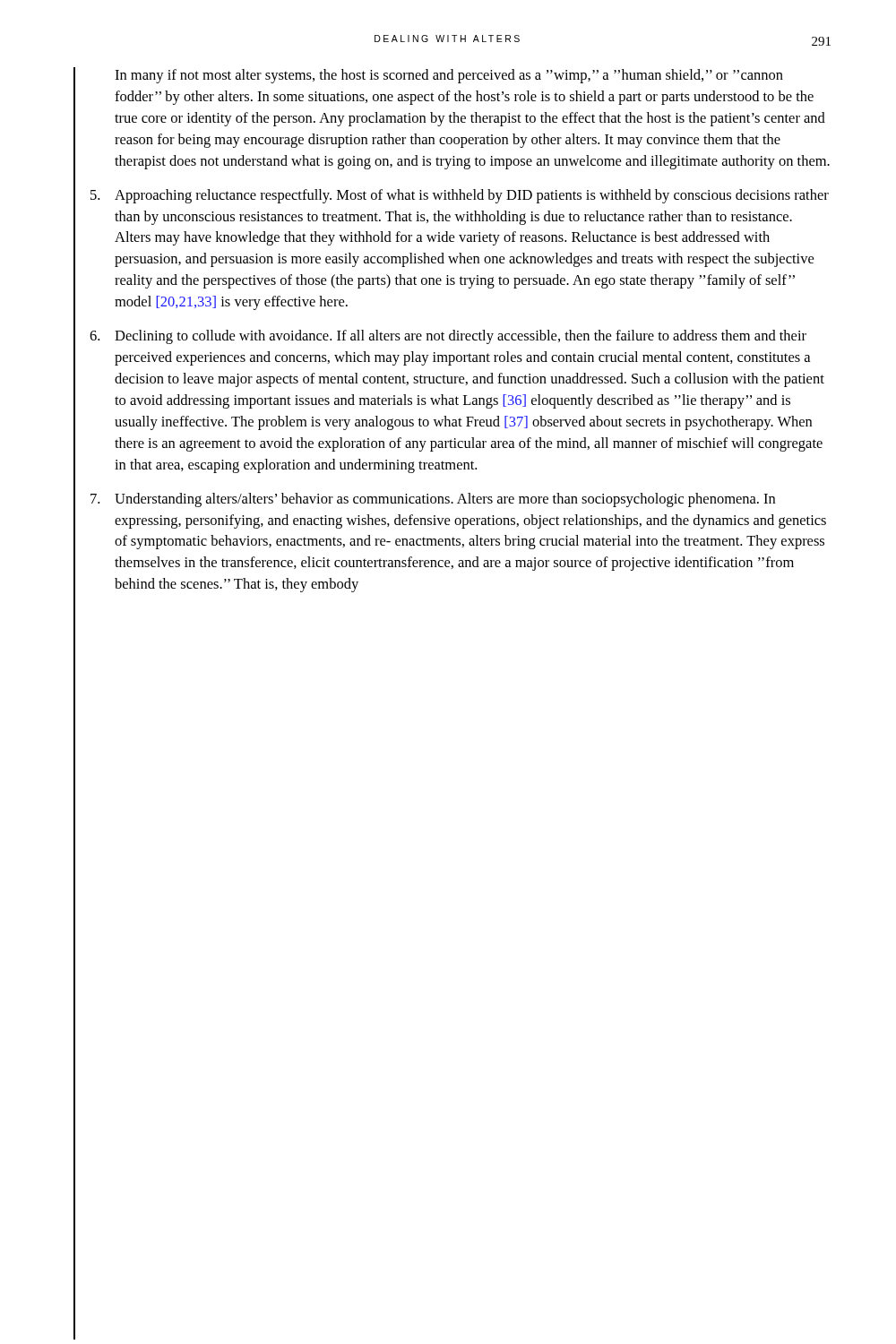Find the list item that says "5. Approaching reluctance respectfully. Most of what"
This screenshot has height=1344, width=896.
tap(461, 249)
